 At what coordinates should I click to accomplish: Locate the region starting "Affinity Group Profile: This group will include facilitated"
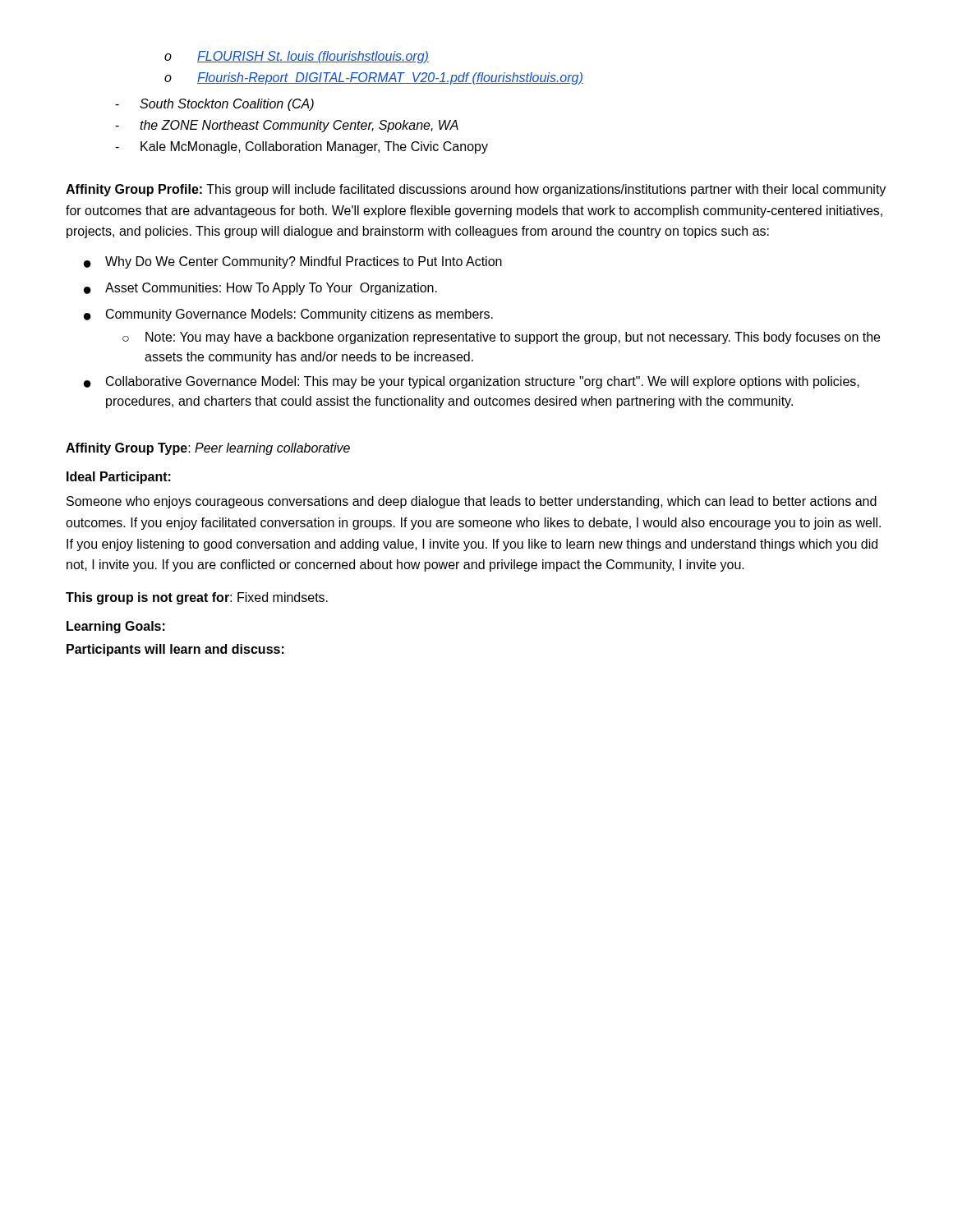point(476,211)
